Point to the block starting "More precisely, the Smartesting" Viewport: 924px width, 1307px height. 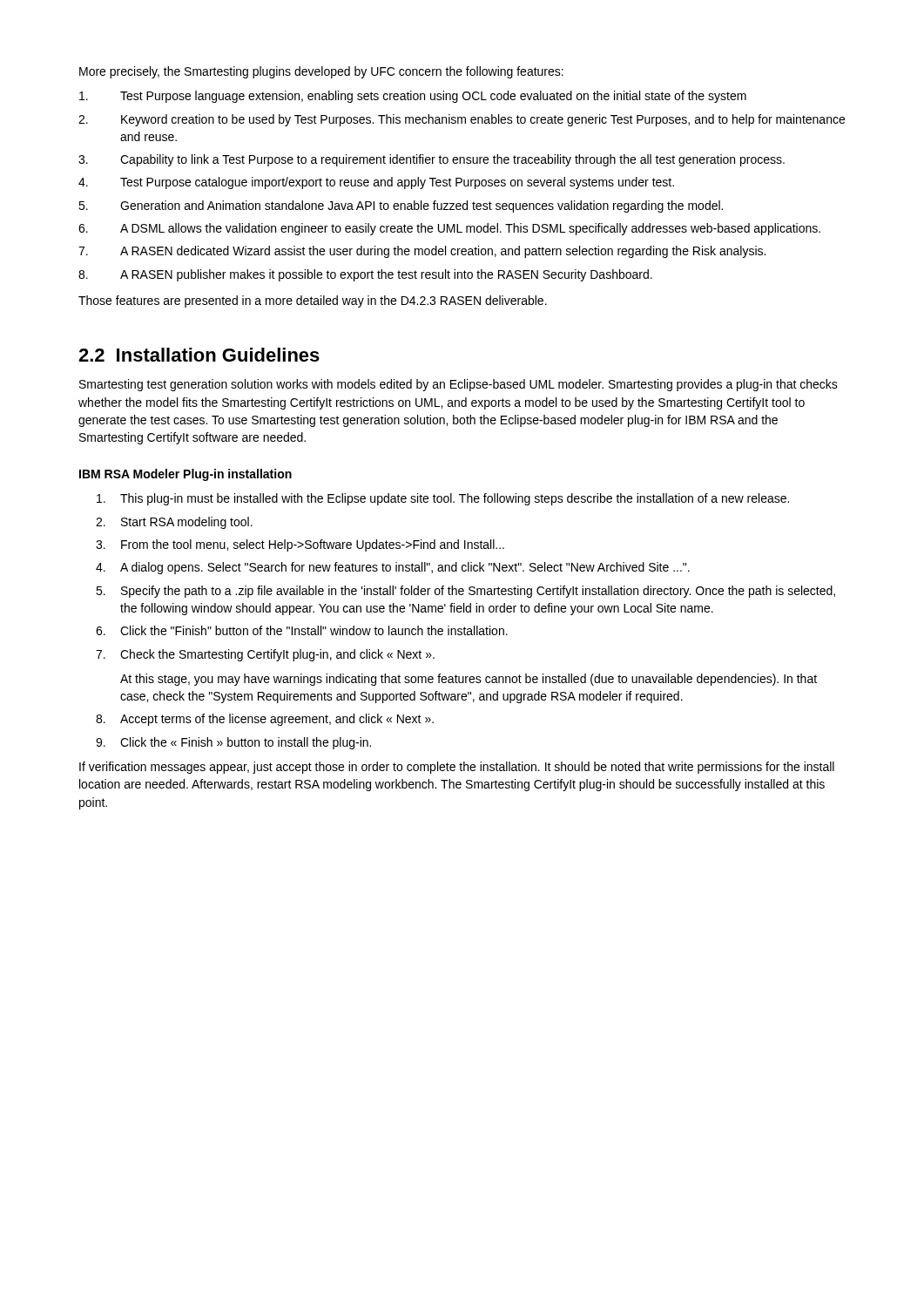(321, 71)
